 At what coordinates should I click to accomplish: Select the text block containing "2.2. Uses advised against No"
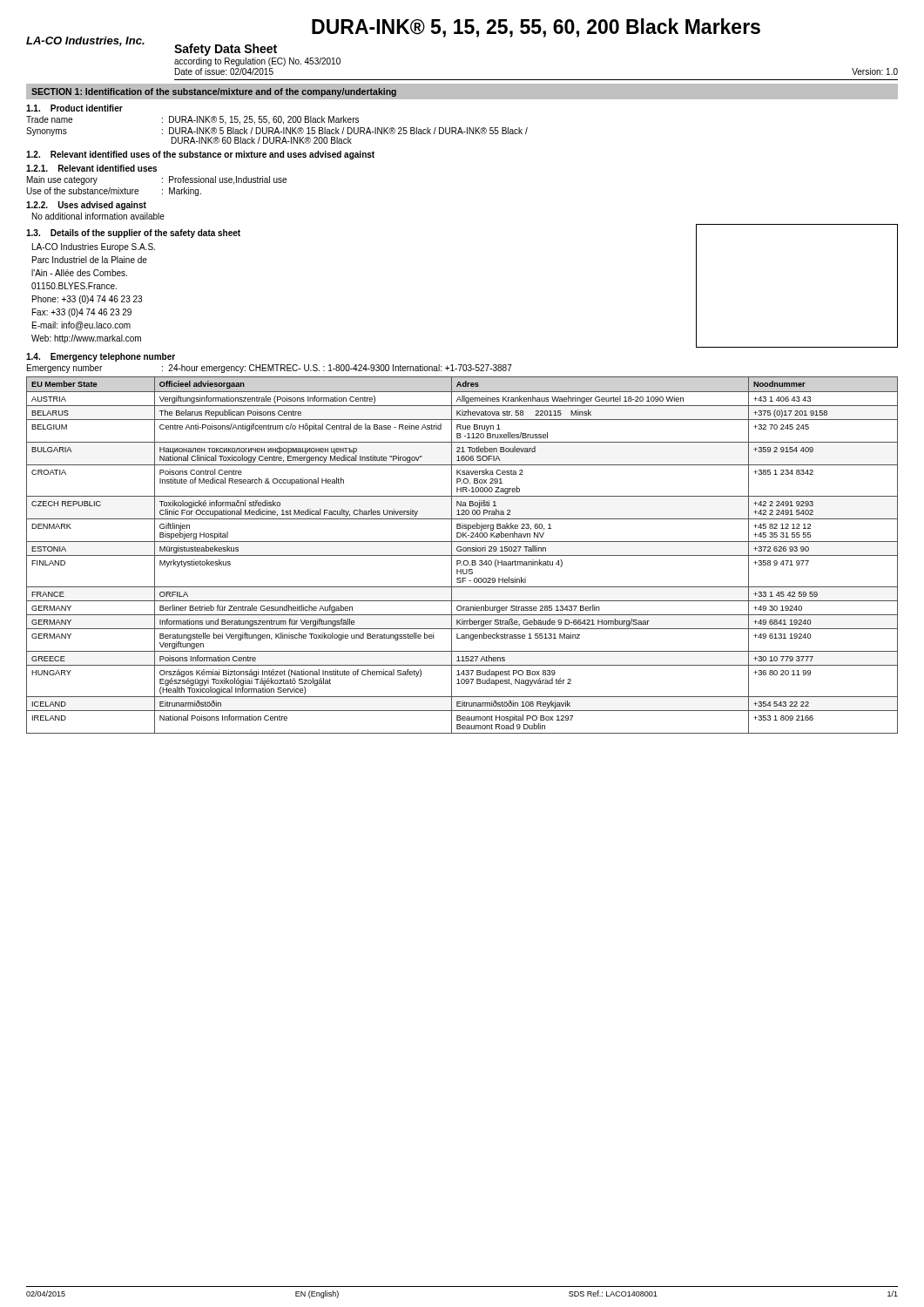(x=86, y=206)
